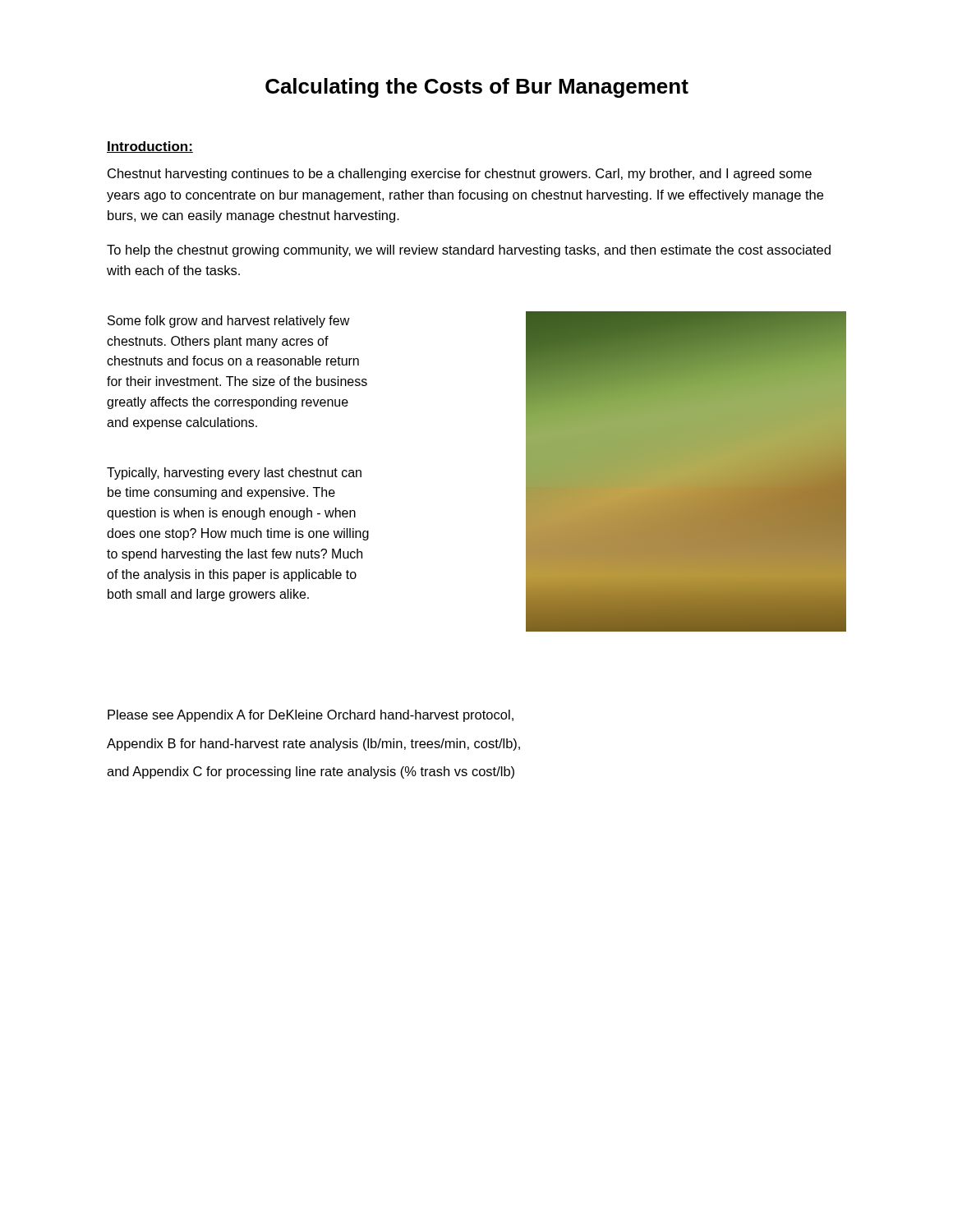Point to the block starting "Chestnut harvesting continues to be a challenging"
953x1232 pixels.
coord(465,194)
